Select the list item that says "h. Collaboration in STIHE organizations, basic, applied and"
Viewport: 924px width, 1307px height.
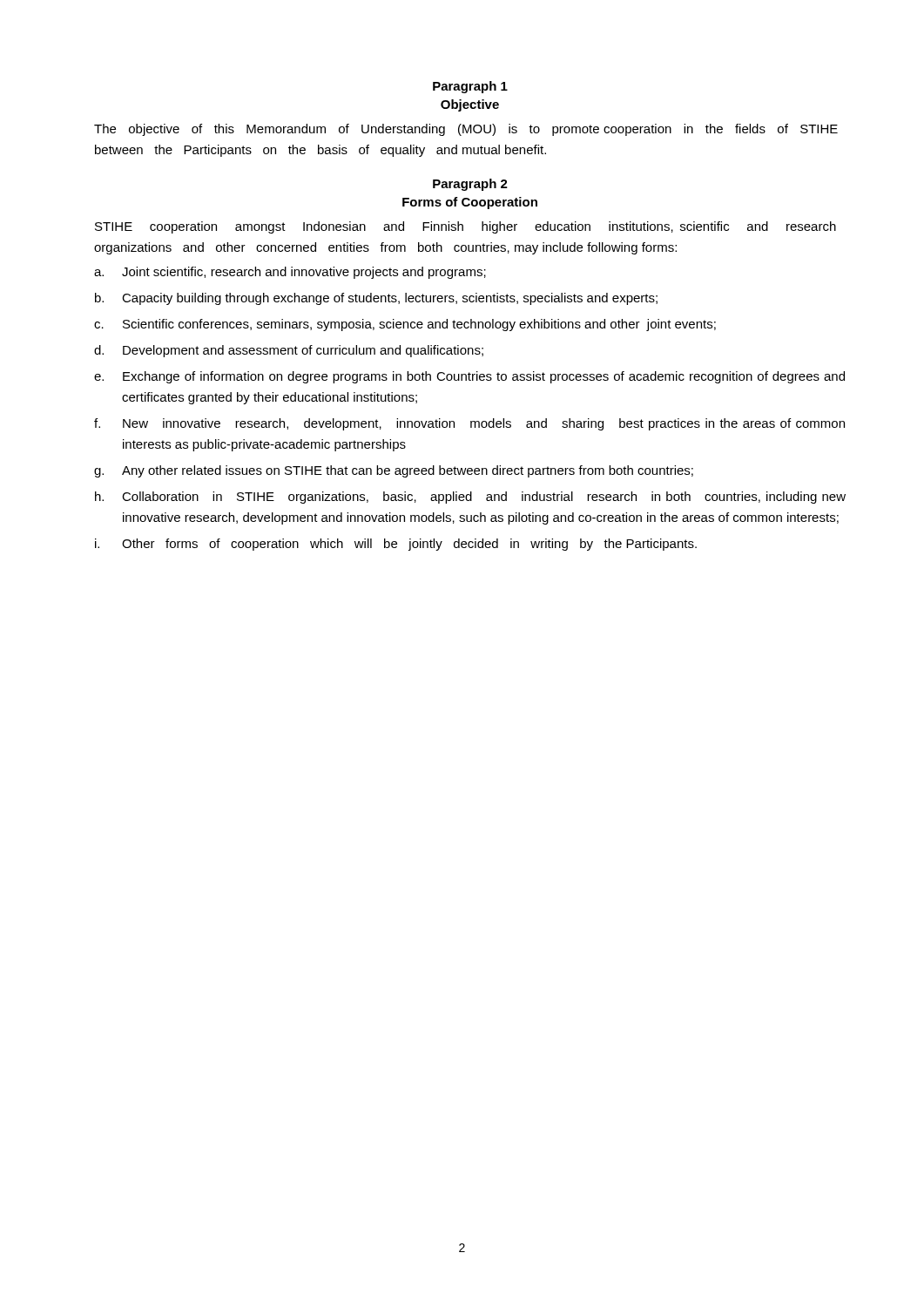pos(470,507)
